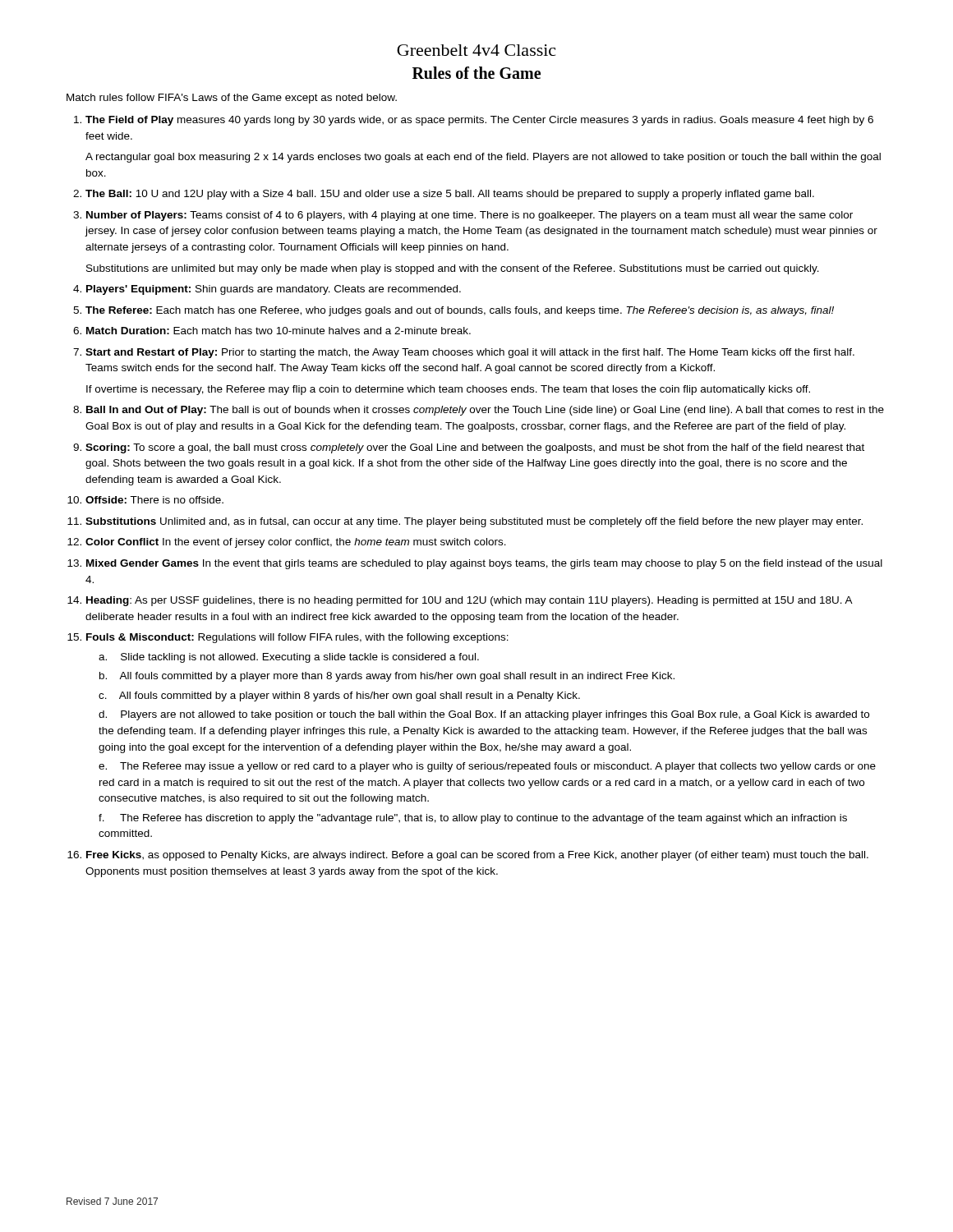Navigate to the text block starting "Match rules follow FIFA's Laws of"
The height and width of the screenshot is (1232, 953).
(232, 97)
